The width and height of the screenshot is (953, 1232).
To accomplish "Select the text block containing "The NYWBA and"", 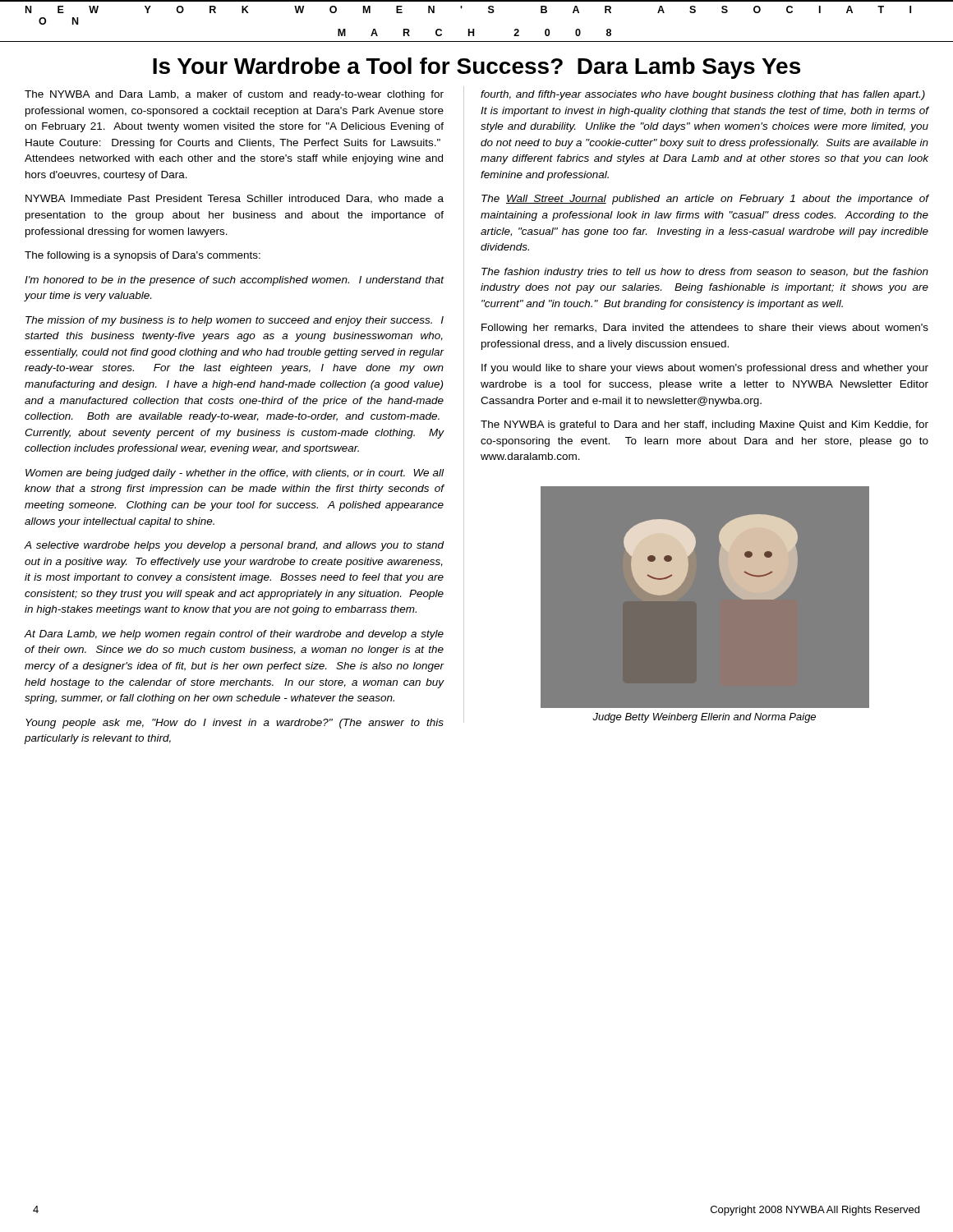I will 234,134.
